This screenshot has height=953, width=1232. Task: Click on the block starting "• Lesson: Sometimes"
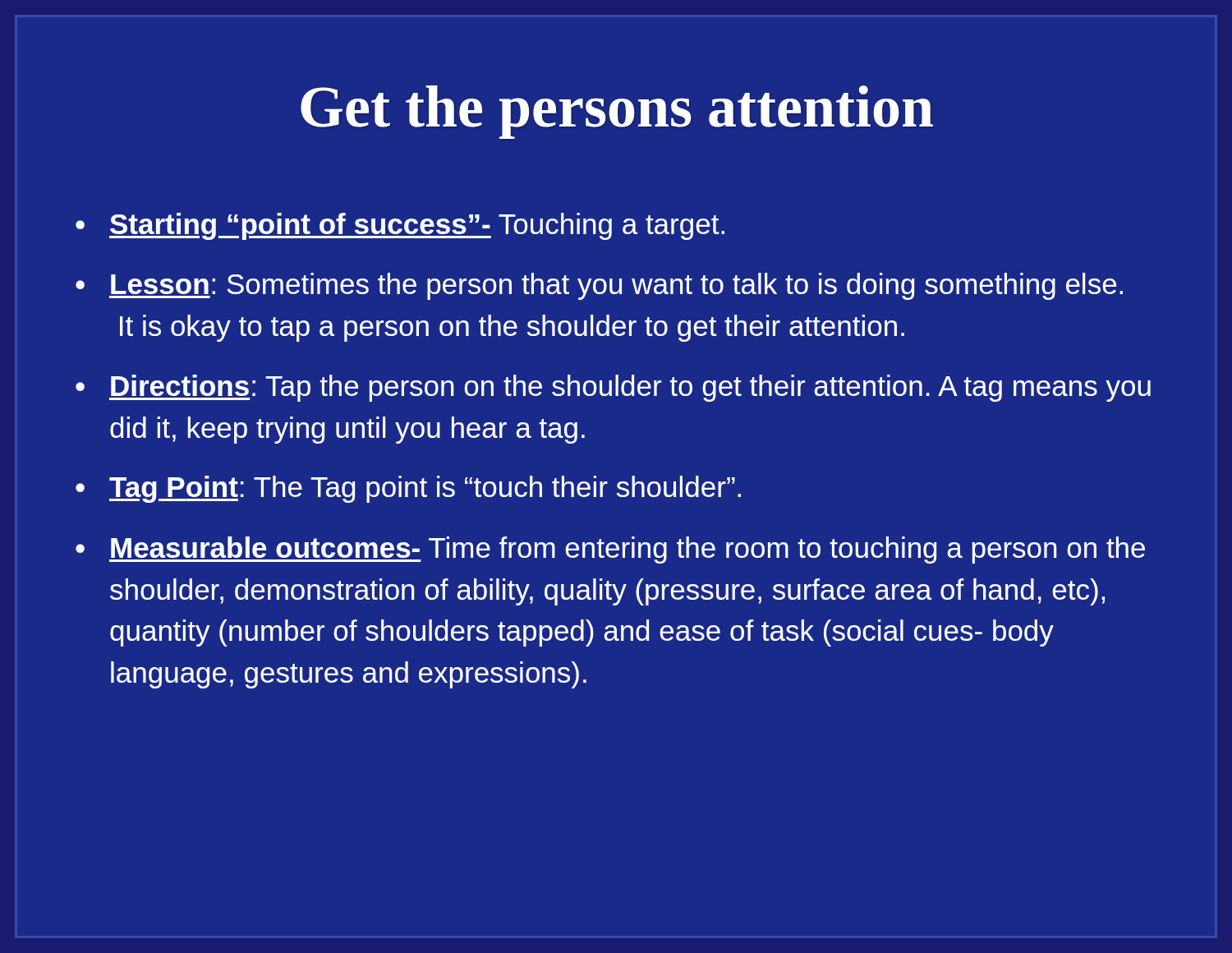pos(616,306)
